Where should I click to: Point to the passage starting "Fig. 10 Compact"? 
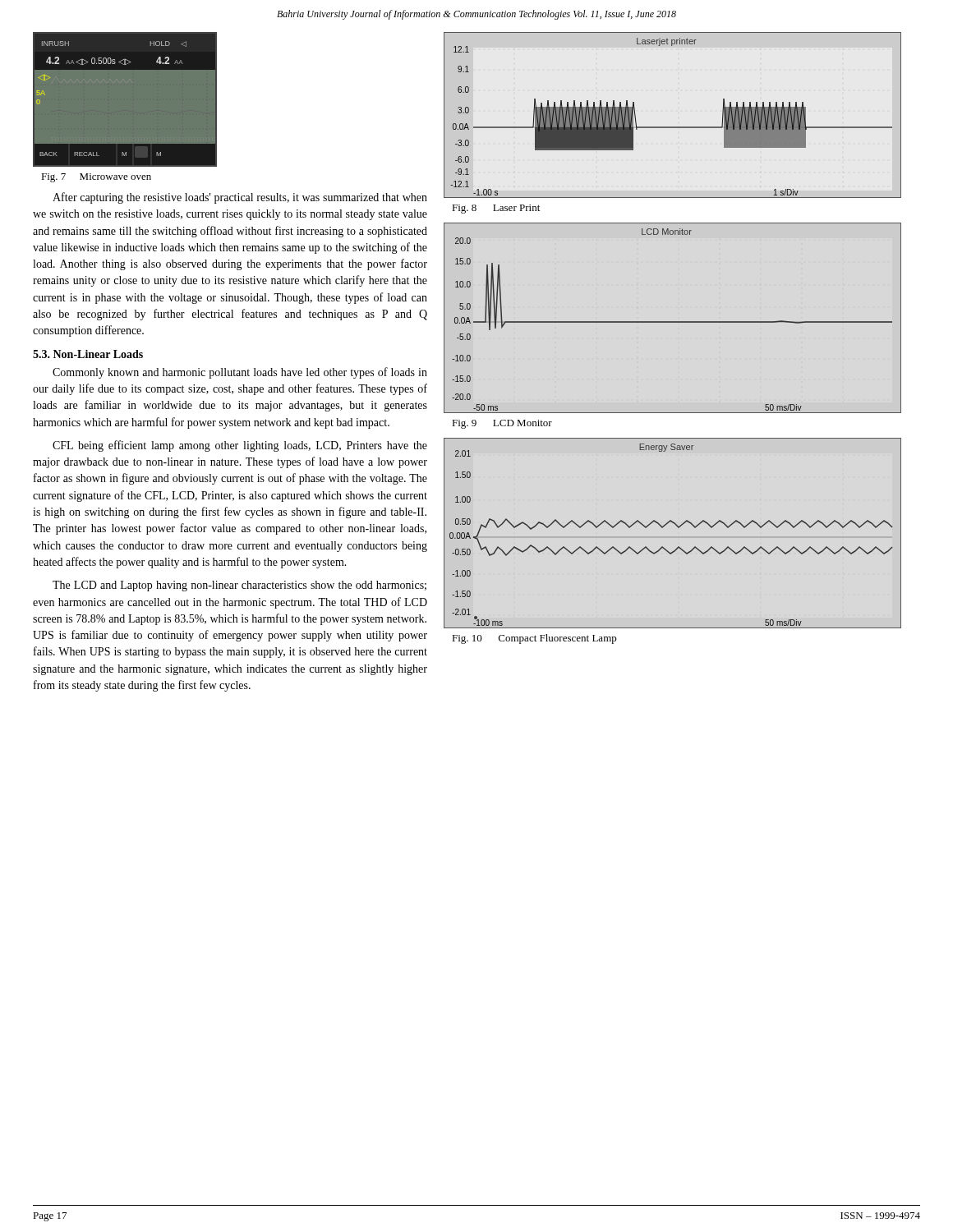pyautogui.click(x=534, y=638)
